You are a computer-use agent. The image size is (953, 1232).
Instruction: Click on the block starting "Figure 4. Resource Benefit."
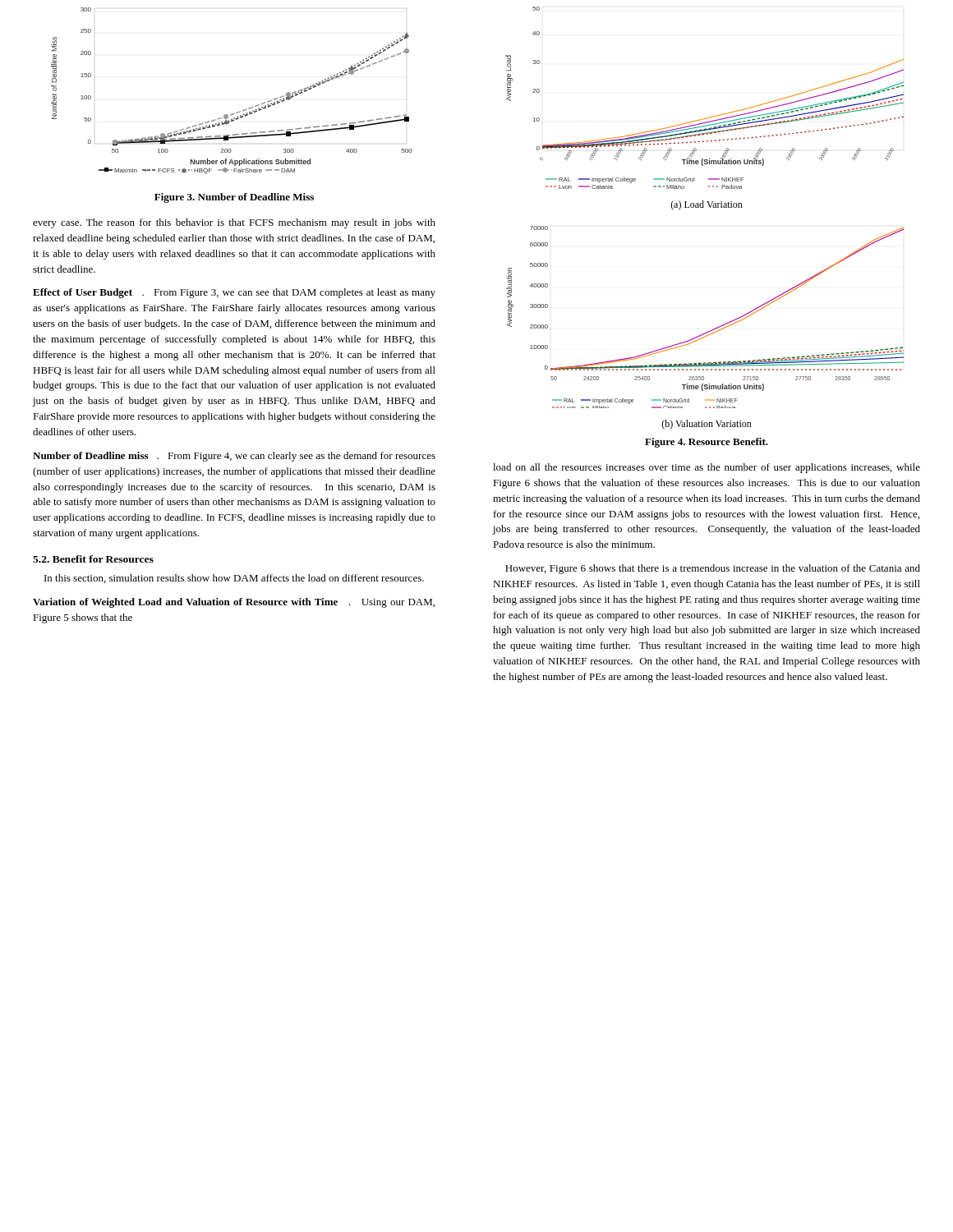click(x=707, y=441)
